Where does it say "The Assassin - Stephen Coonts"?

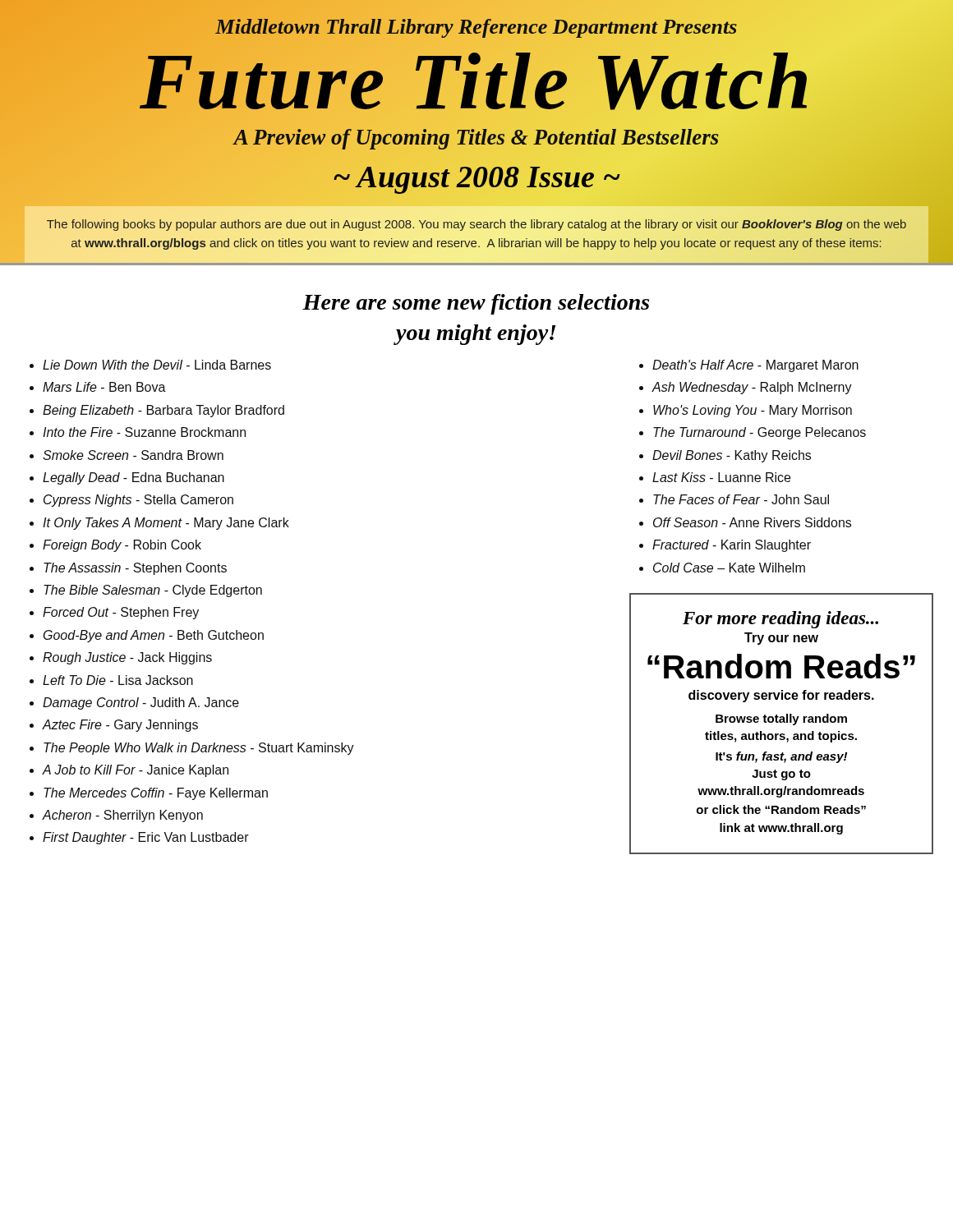(135, 568)
